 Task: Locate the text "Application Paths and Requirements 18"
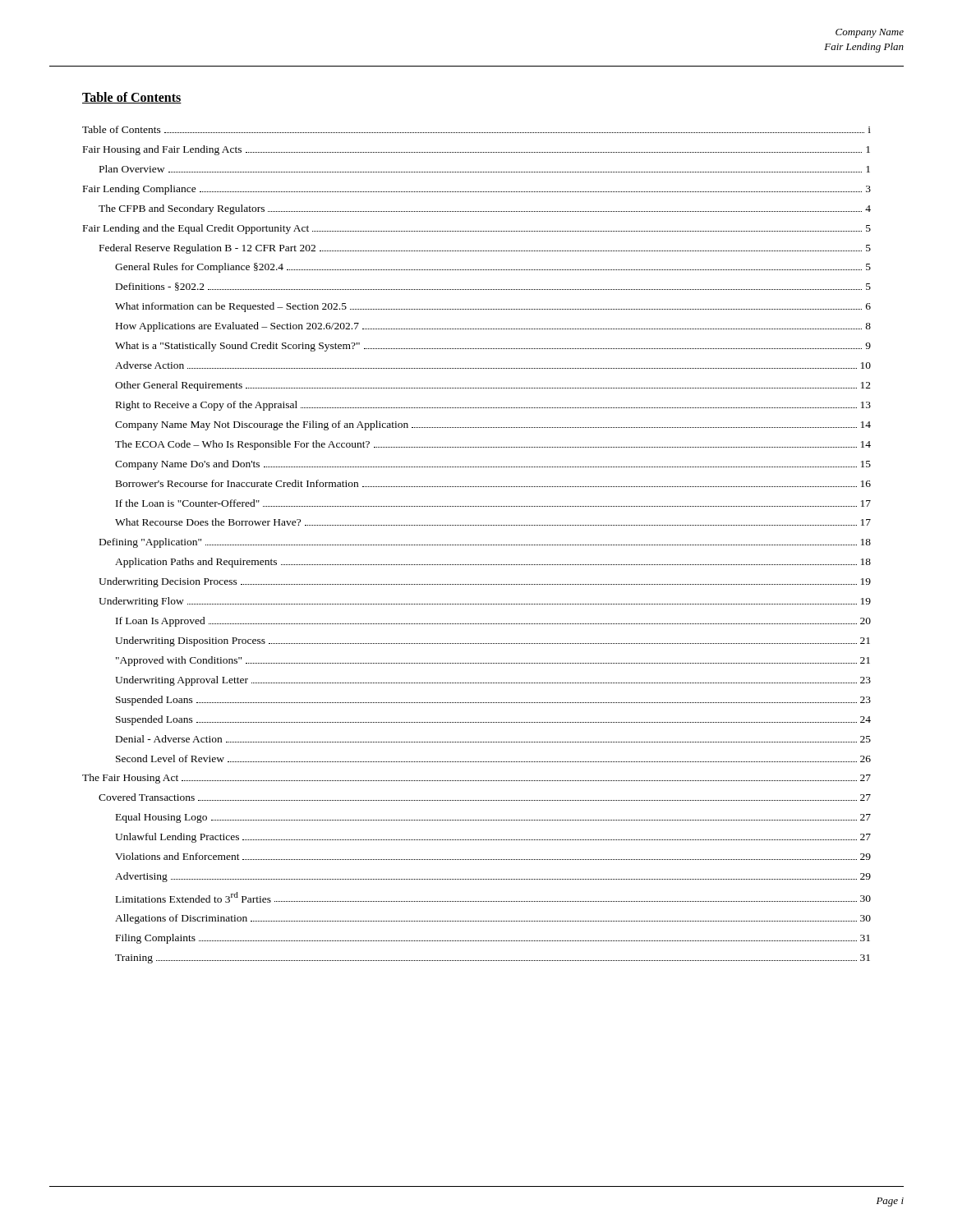point(493,562)
